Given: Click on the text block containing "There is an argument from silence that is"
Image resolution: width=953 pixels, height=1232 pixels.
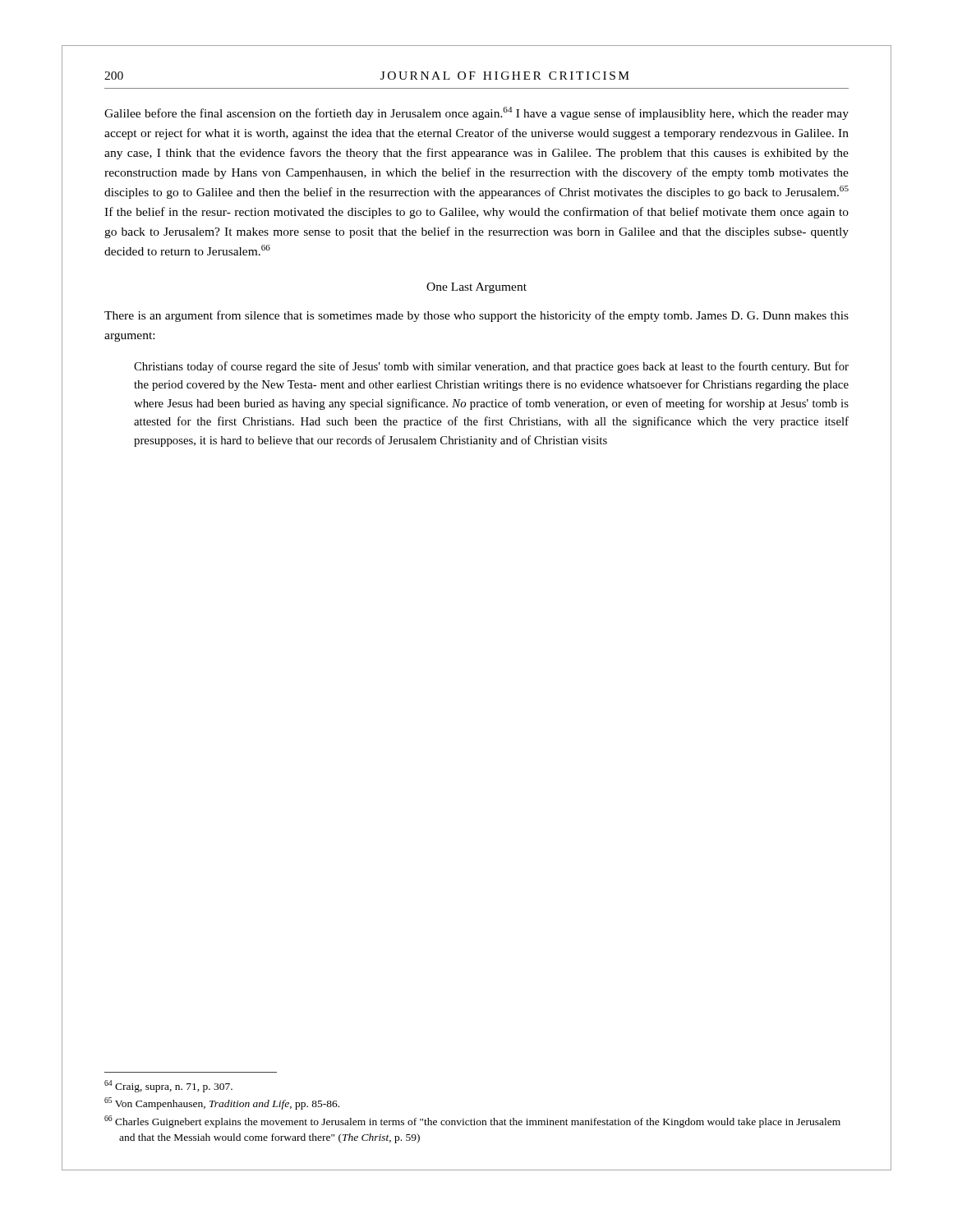Looking at the screenshot, I should [476, 325].
